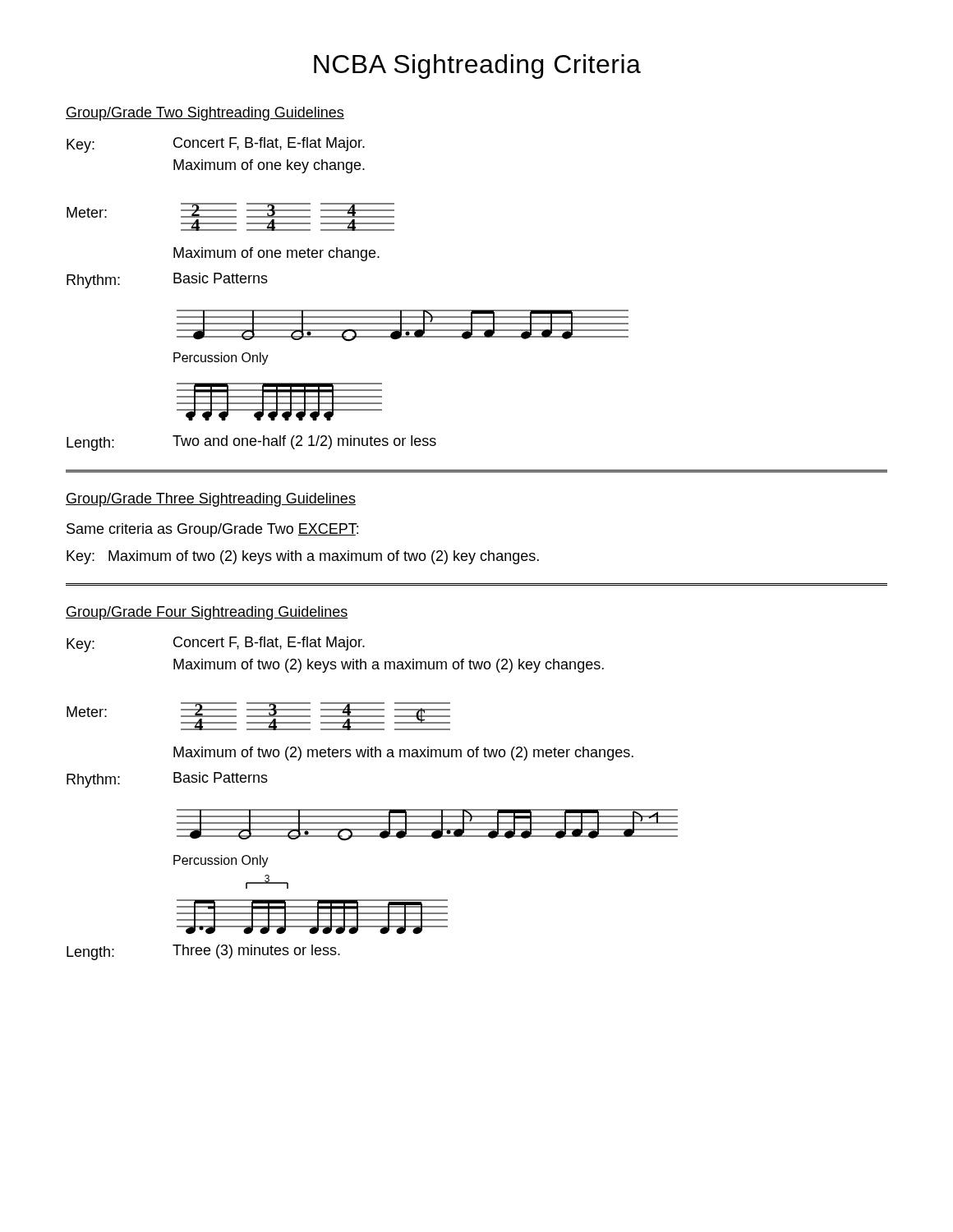Screen dimensions: 1232x953
Task: Where is the passage that starts "Length: Two and one-half"?
Action: 251,443
